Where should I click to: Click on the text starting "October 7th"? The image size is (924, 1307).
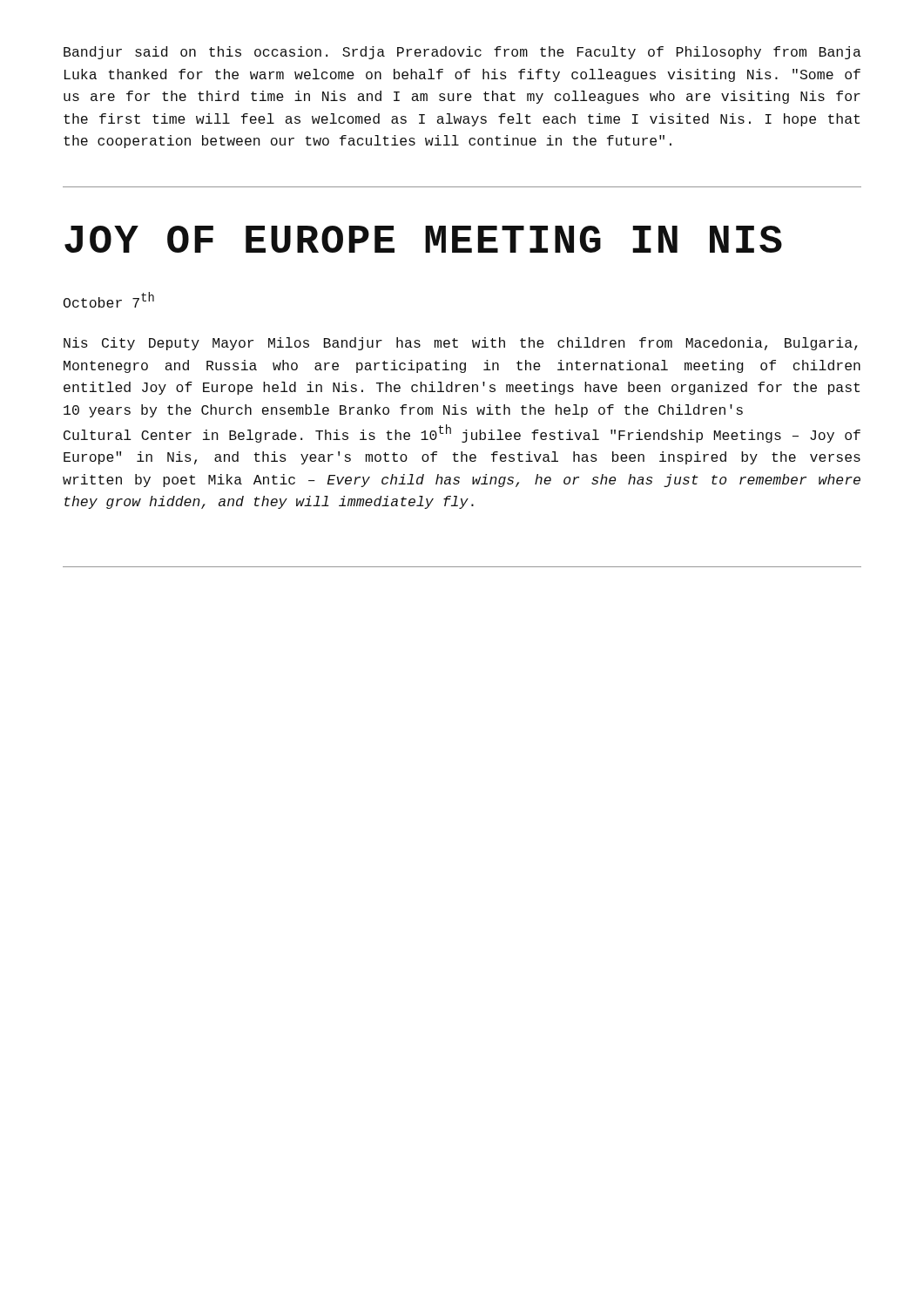click(109, 302)
